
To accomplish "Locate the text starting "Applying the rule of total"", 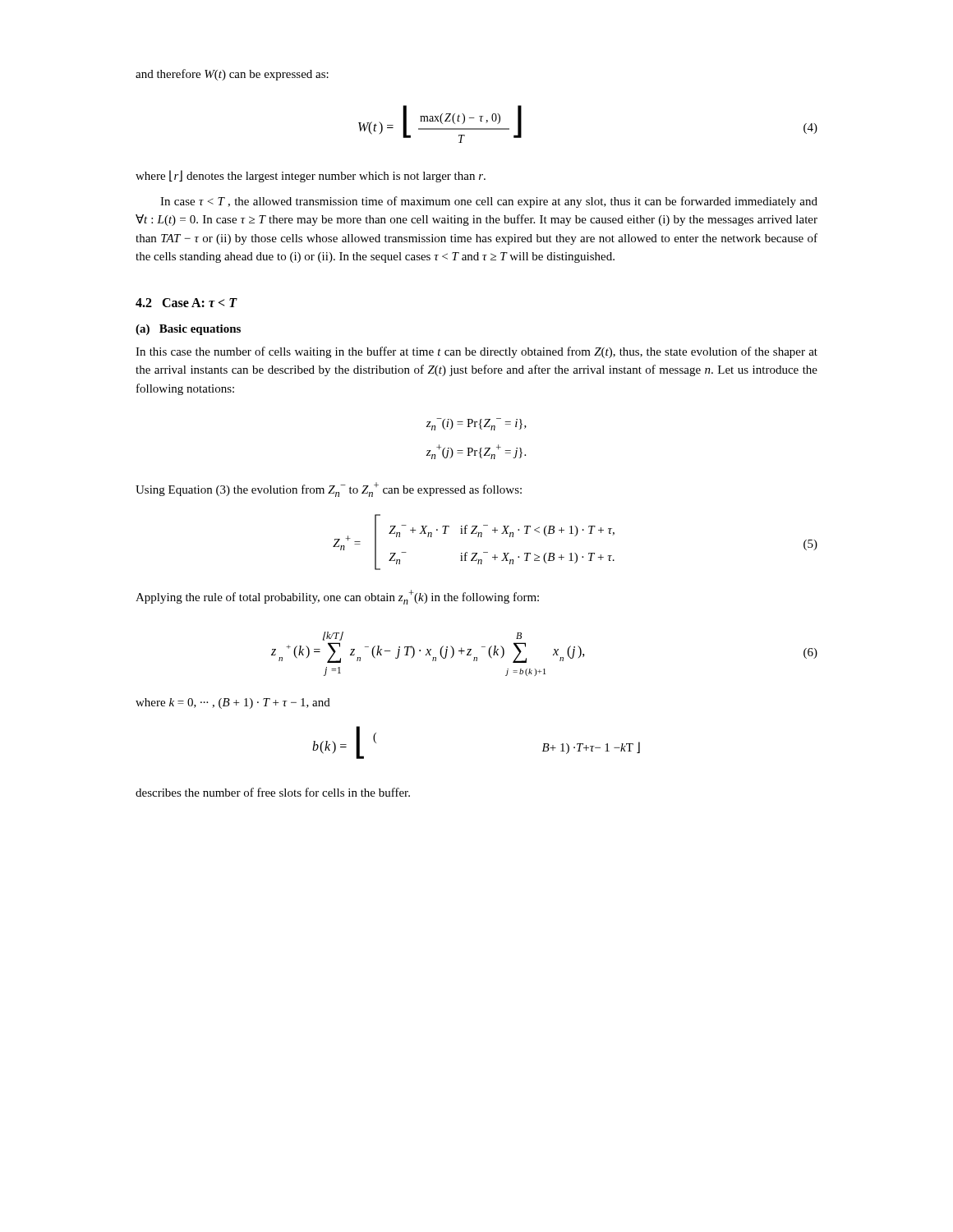I will coord(476,597).
